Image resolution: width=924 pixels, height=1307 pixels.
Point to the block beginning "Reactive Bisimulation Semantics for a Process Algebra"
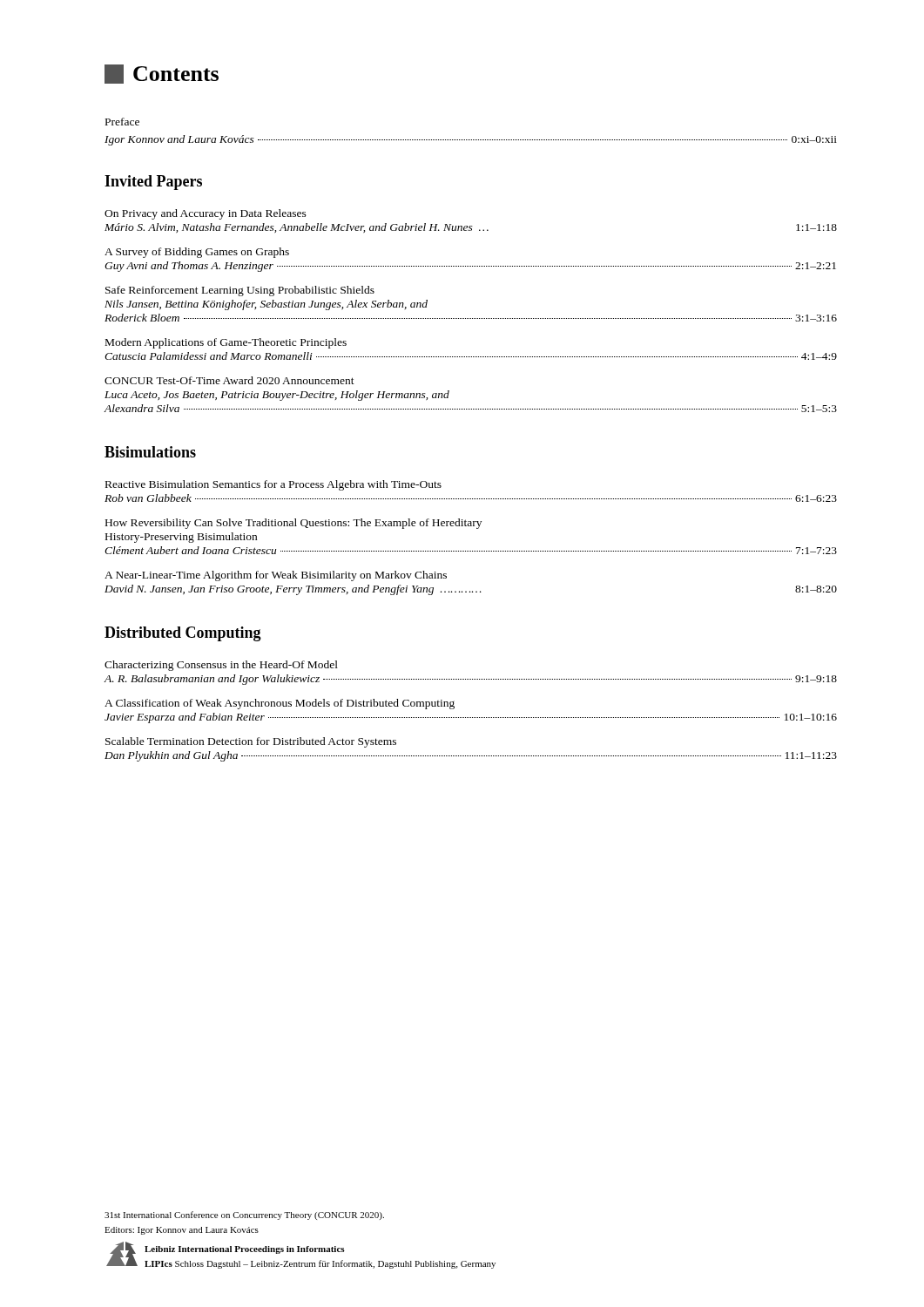pyautogui.click(x=471, y=491)
